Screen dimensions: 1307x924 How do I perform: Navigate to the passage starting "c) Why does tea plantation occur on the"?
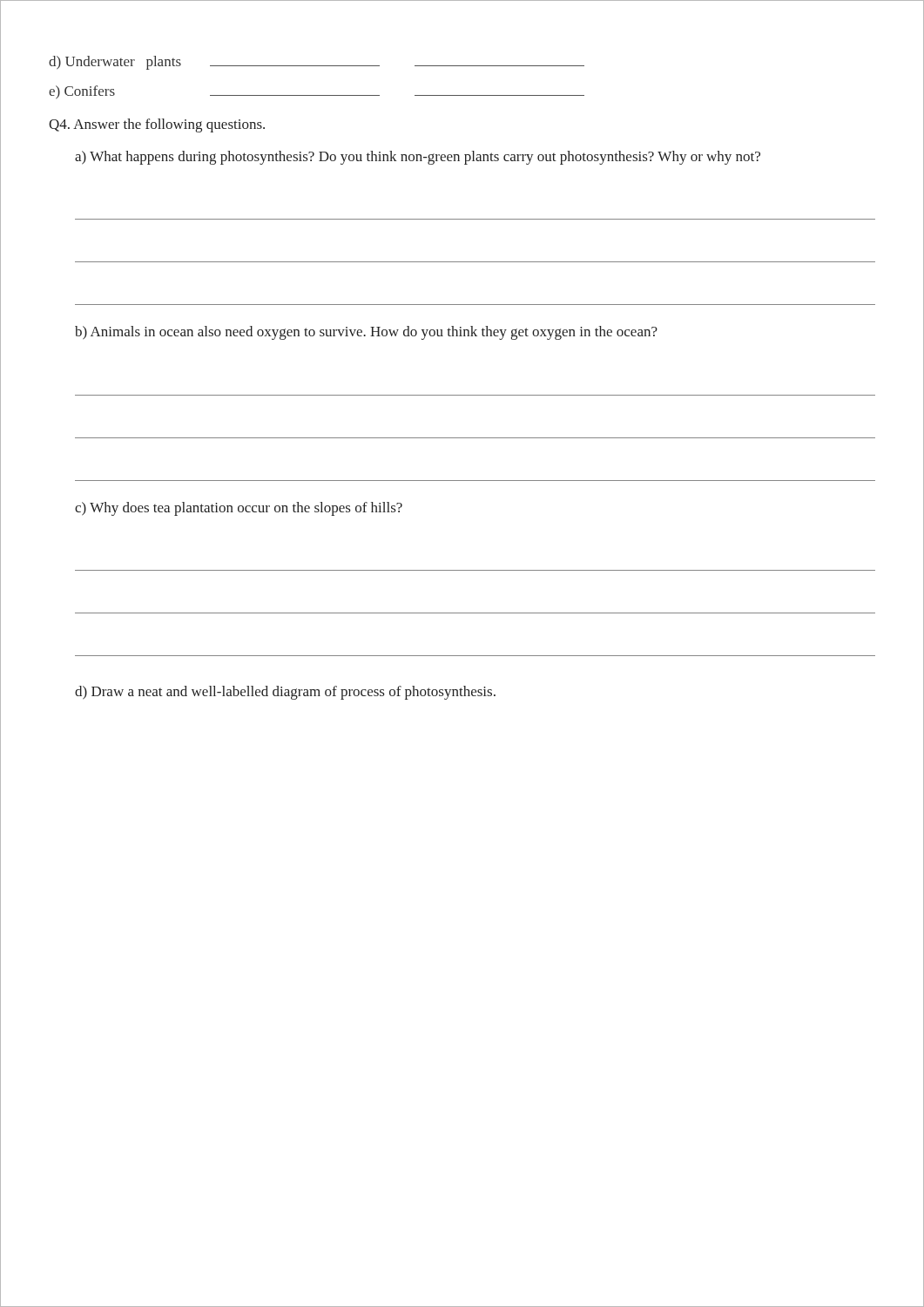475,576
